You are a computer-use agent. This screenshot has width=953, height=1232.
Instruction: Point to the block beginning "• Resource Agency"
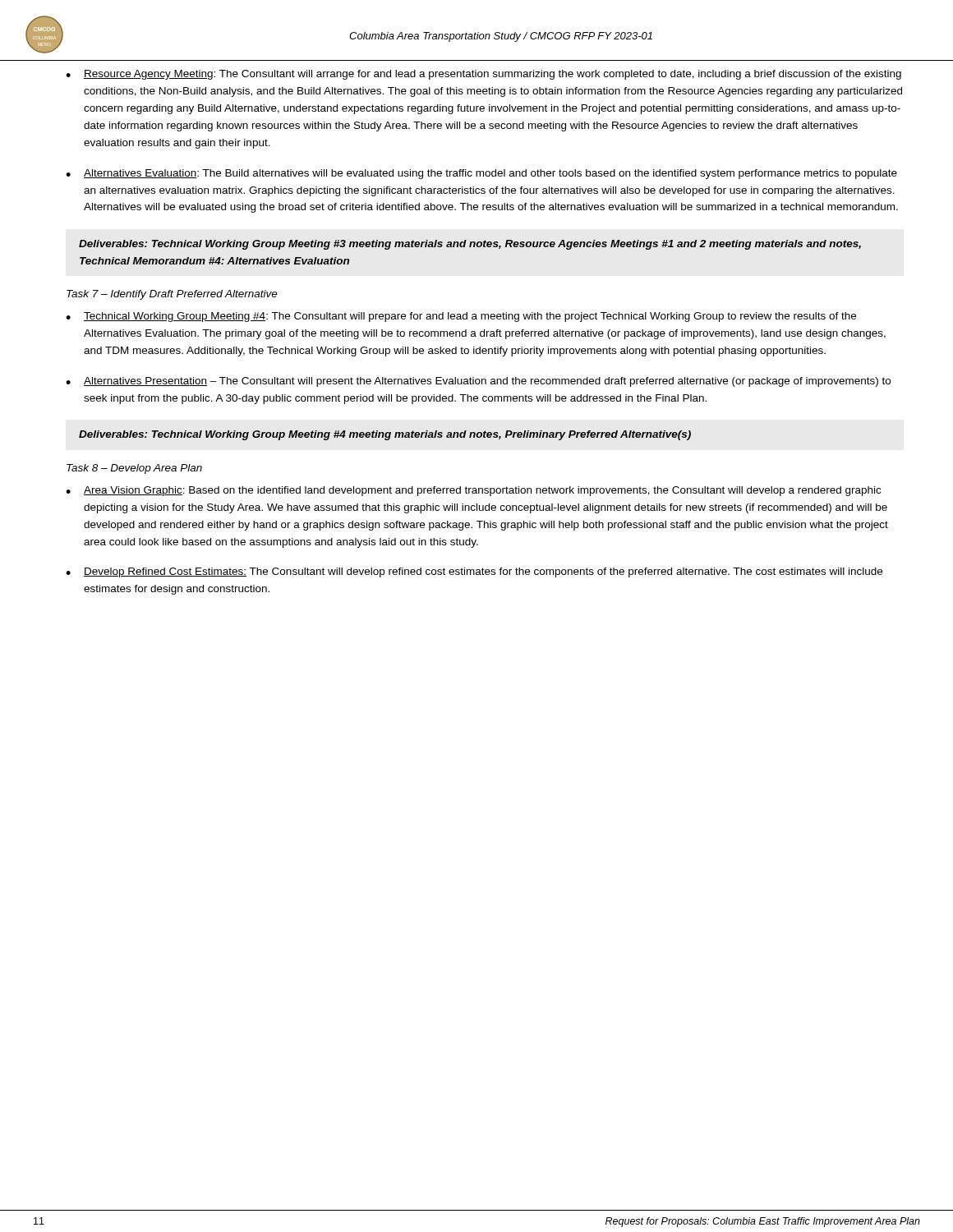[485, 109]
